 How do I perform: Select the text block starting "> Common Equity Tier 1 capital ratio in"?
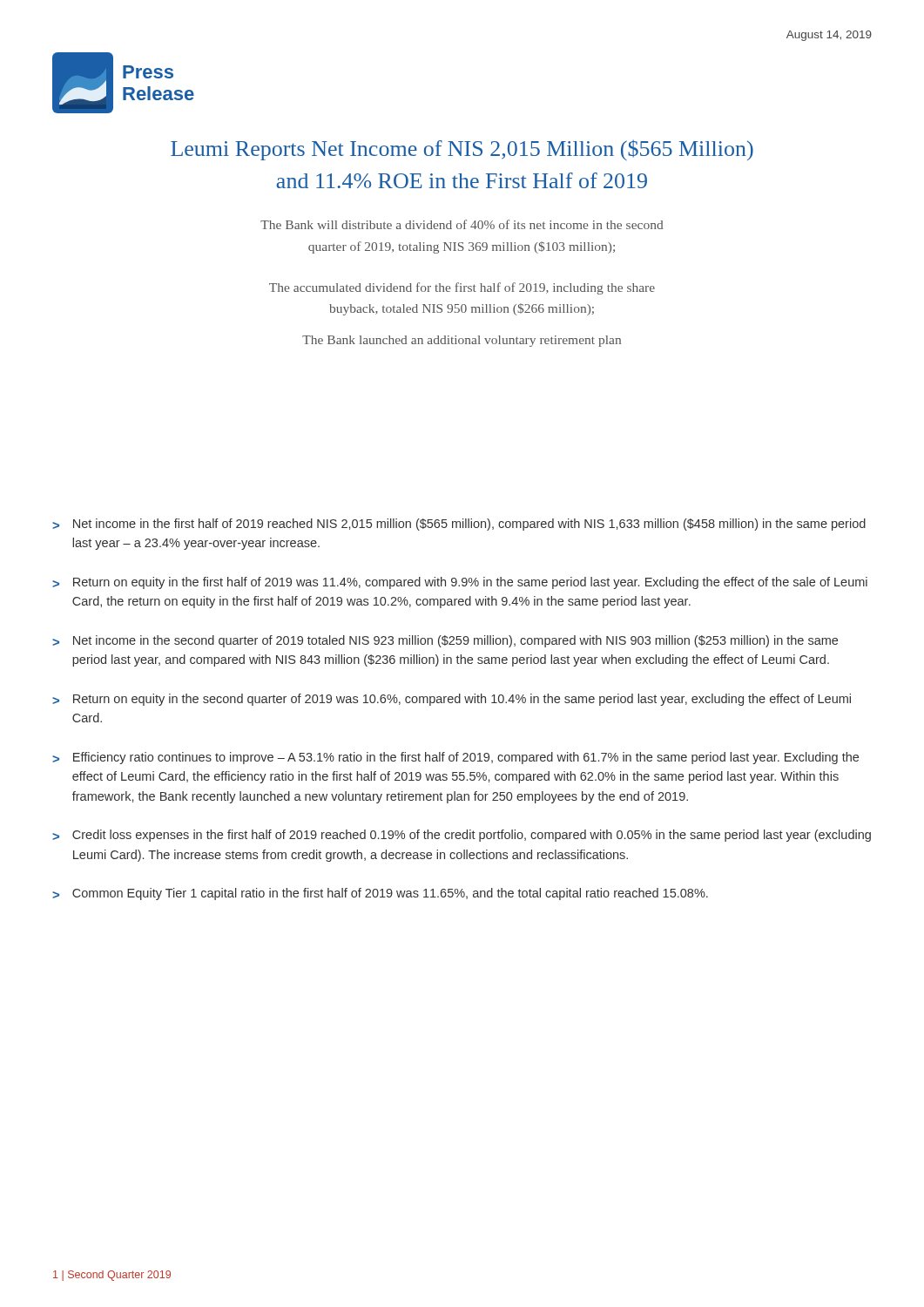[381, 894]
